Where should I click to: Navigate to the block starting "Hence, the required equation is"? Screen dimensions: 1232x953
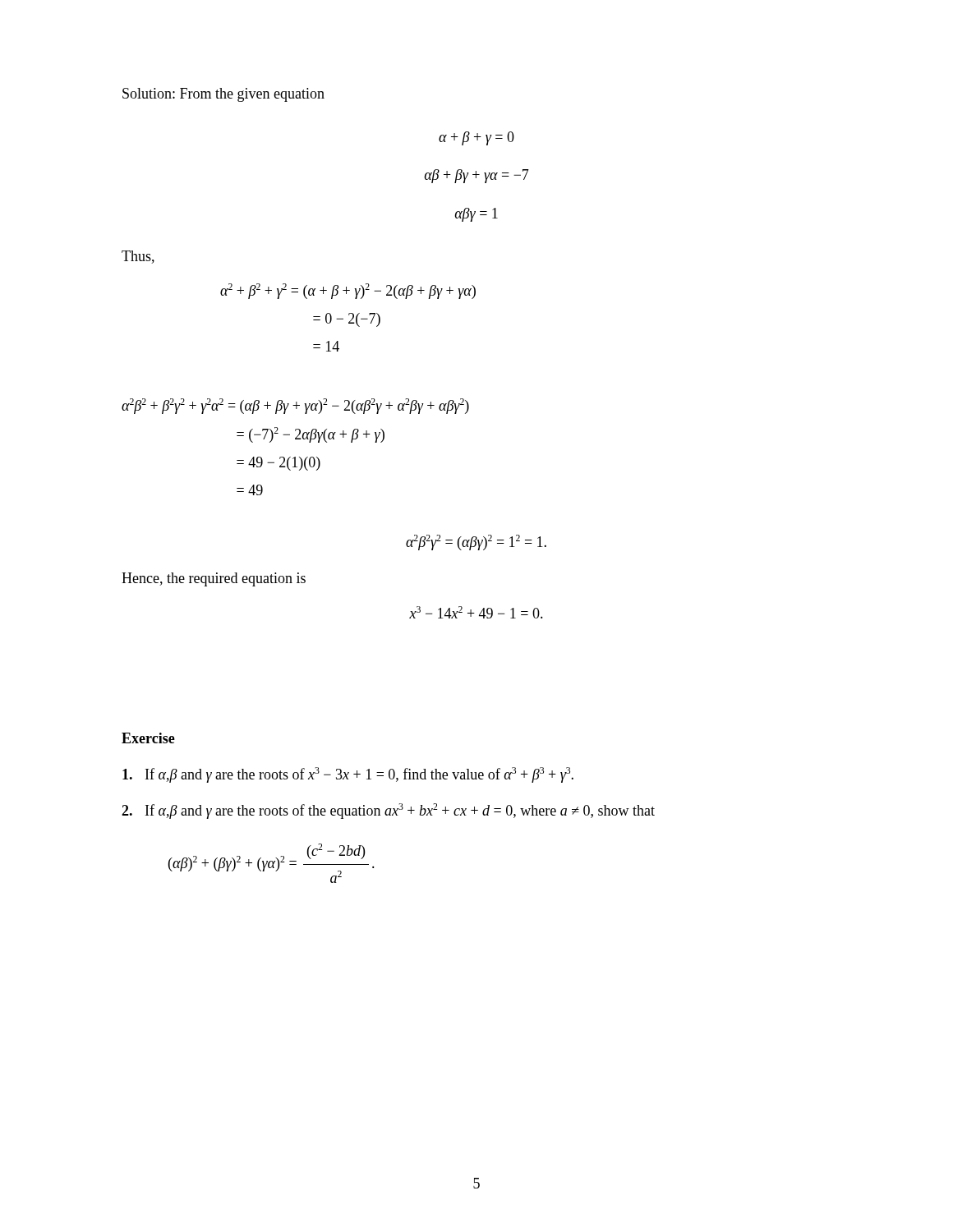(x=214, y=579)
